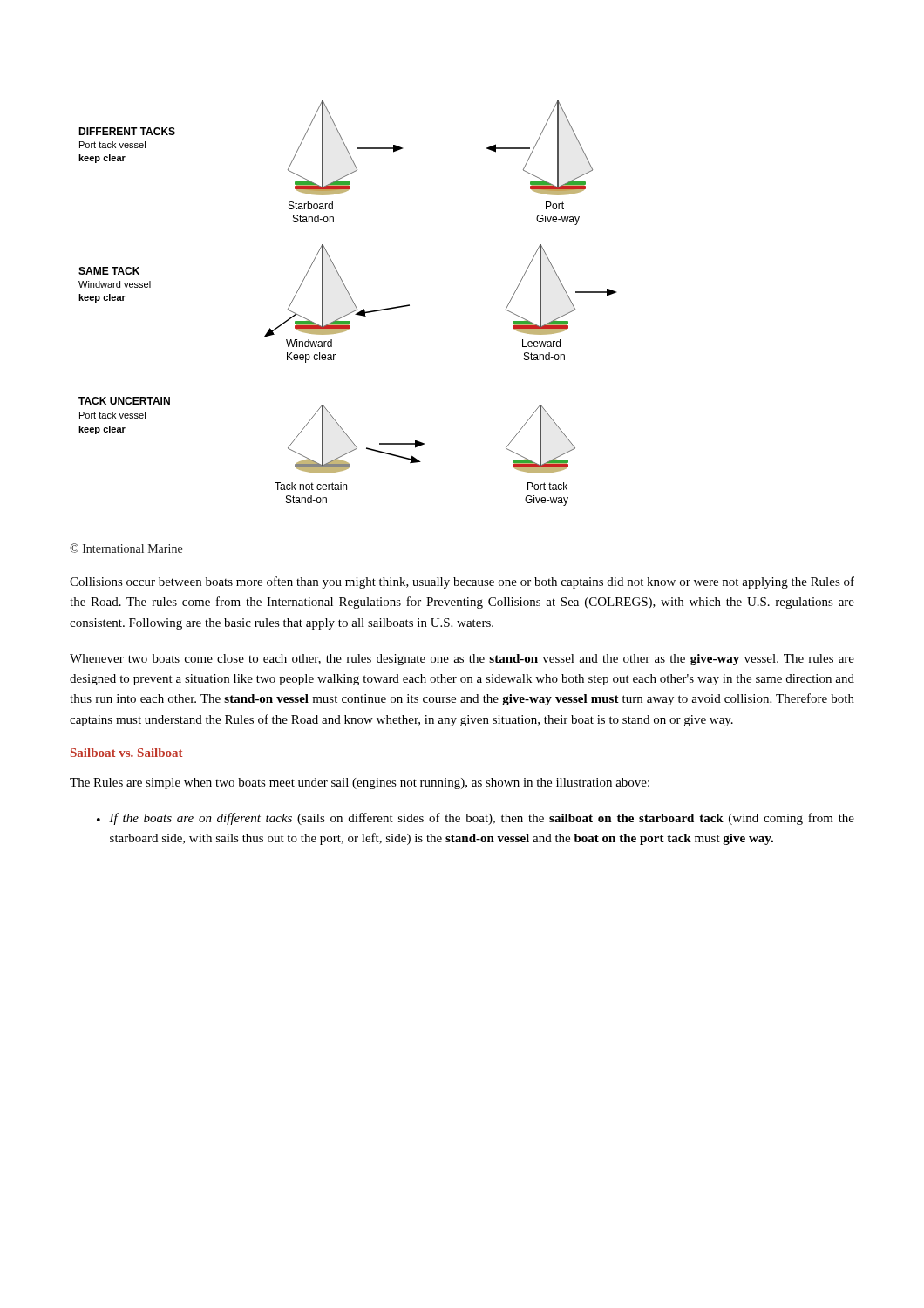Image resolution: width=924 pixels, height=1308 pixels.
Task: Point to "© International Marine"
Action: (x=126, y=549)
